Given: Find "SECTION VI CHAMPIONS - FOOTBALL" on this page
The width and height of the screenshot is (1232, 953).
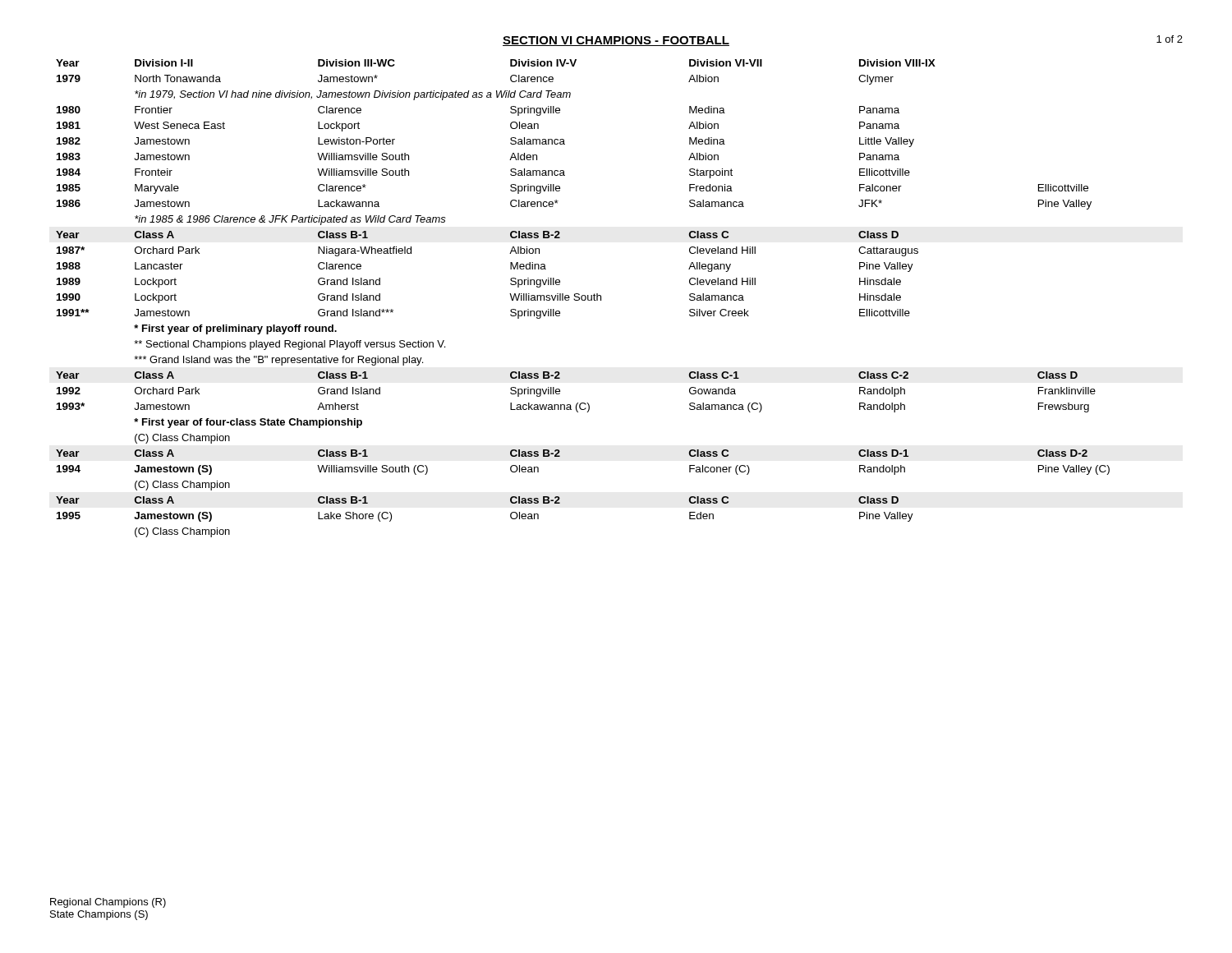Looking at the screenshot, I should (x=616, y=40).
